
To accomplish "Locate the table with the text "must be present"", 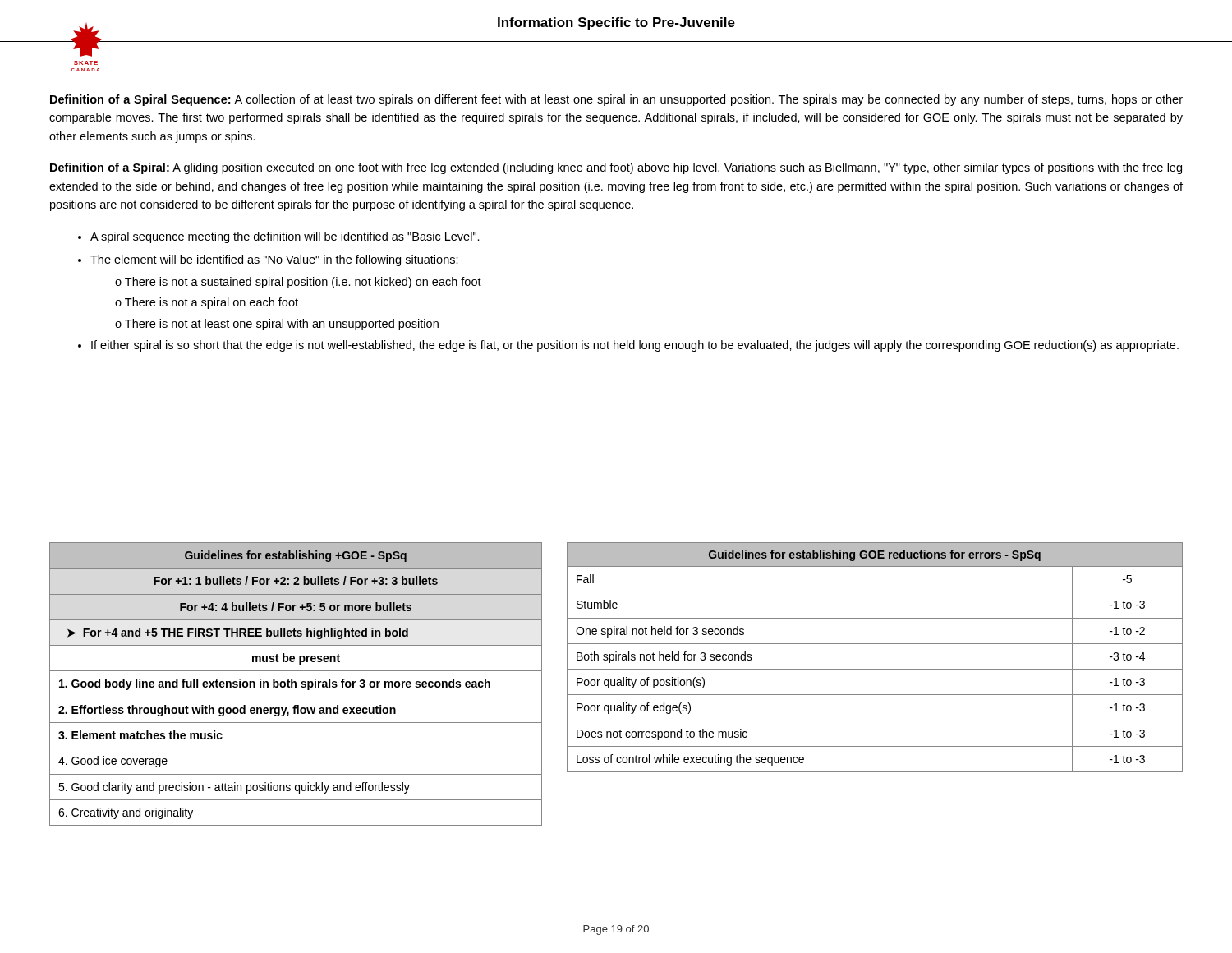I will click(296, 684).
